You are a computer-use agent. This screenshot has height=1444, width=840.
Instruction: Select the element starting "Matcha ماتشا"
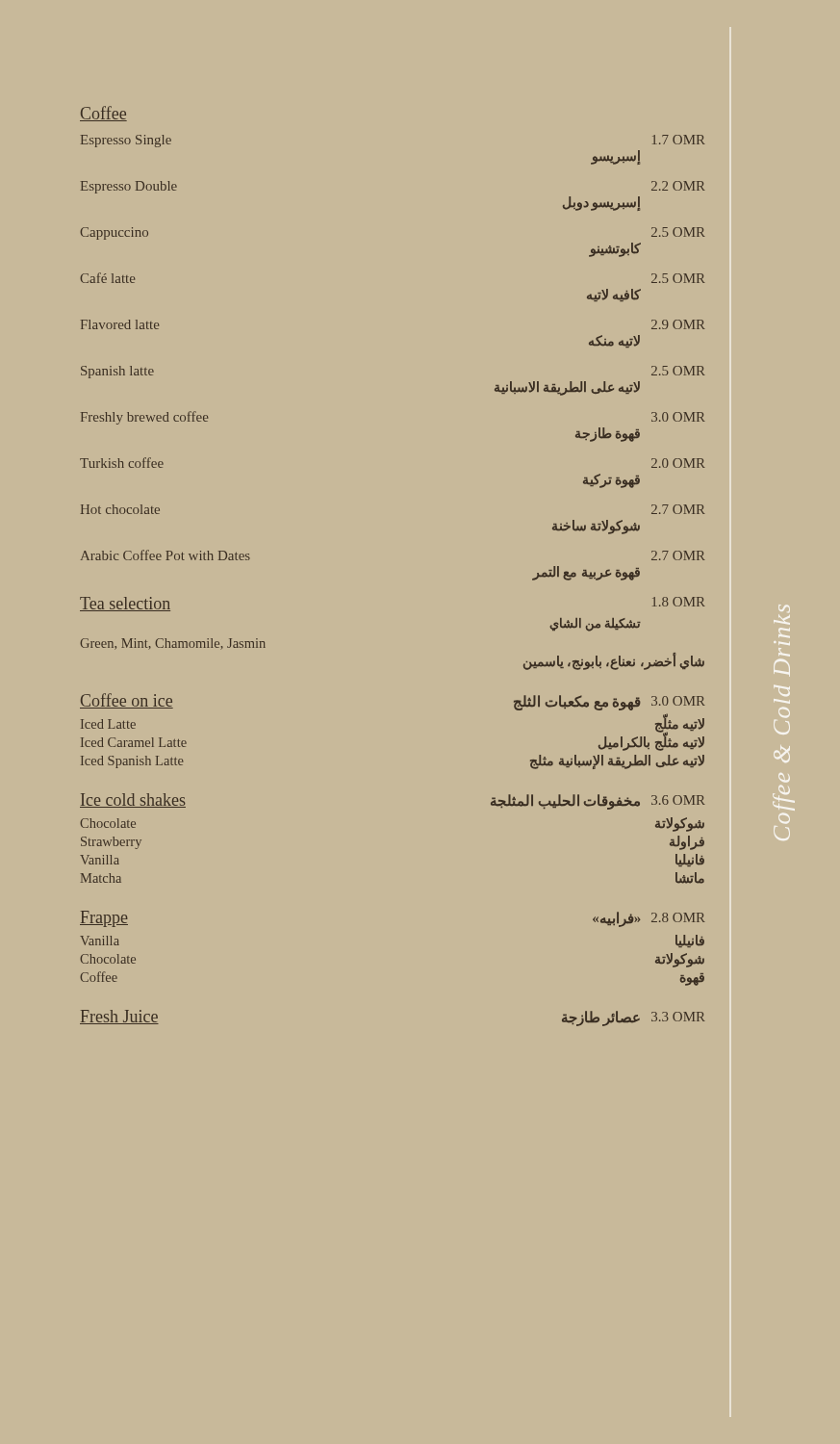(101, 877)
